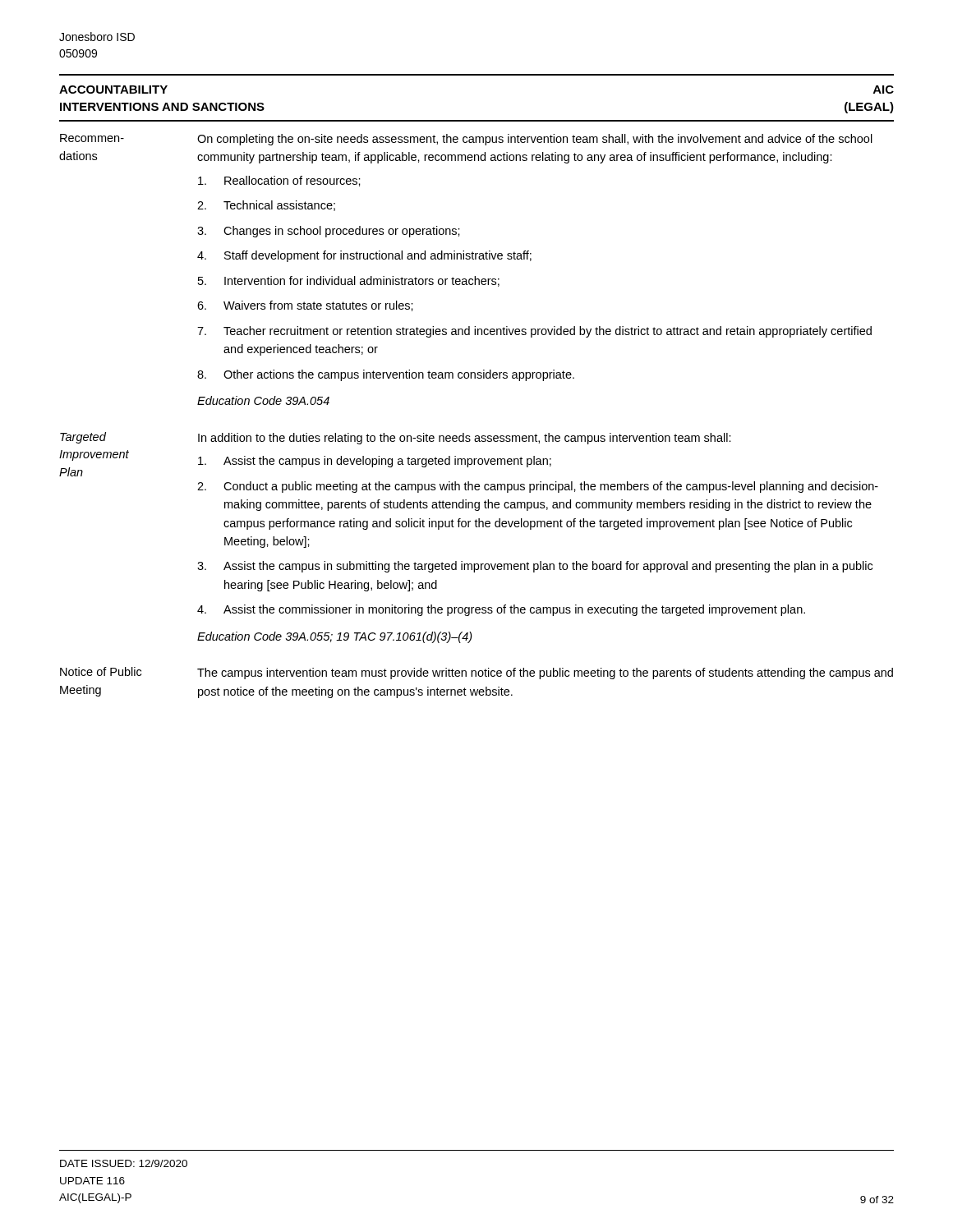Find the list item containing "7. Teacher recruitment or"
Image resolution: width=953 pixels, height=1232 pixels.
tap(545, 340)
